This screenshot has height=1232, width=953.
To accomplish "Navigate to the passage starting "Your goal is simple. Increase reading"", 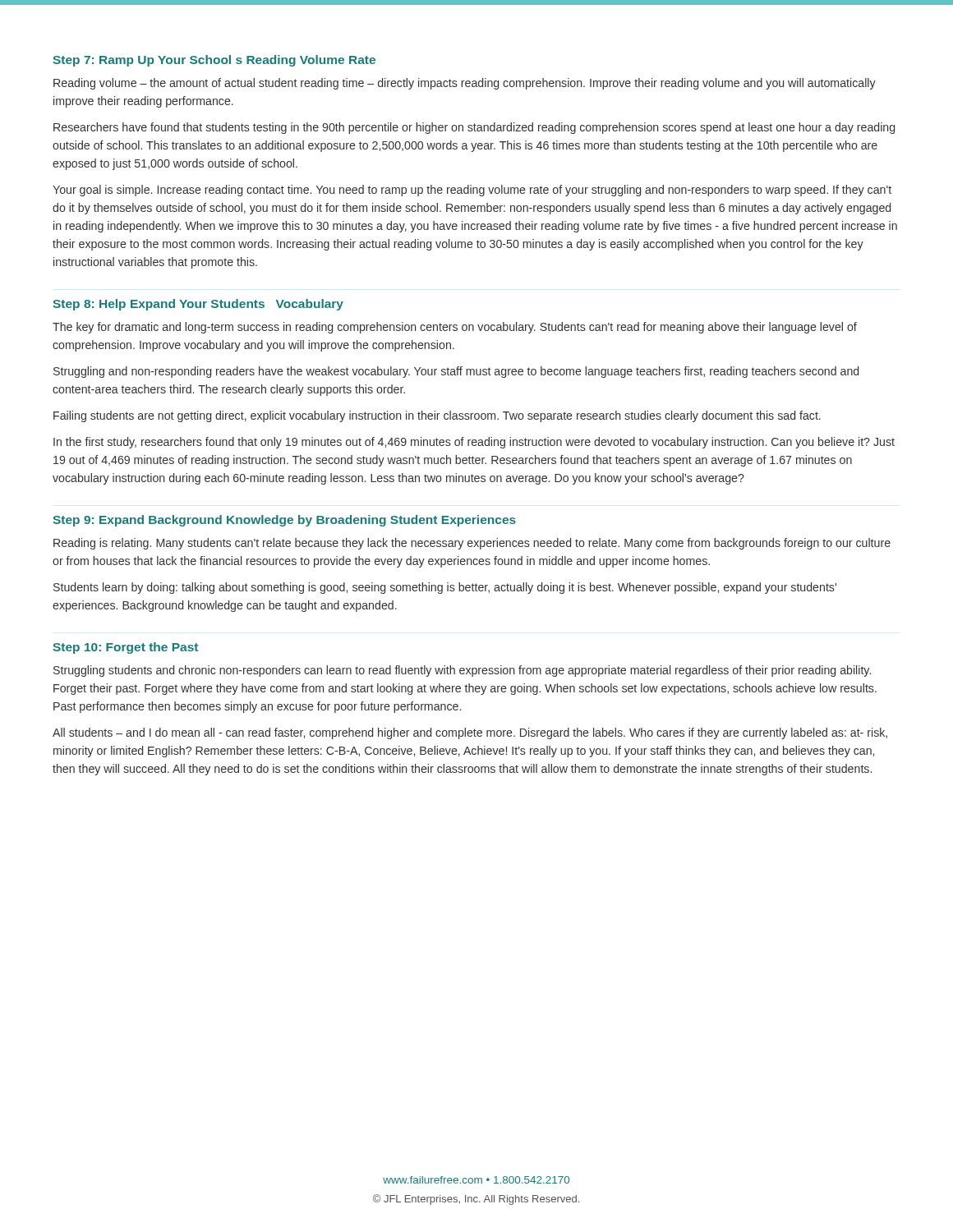I will pos(475,226).
